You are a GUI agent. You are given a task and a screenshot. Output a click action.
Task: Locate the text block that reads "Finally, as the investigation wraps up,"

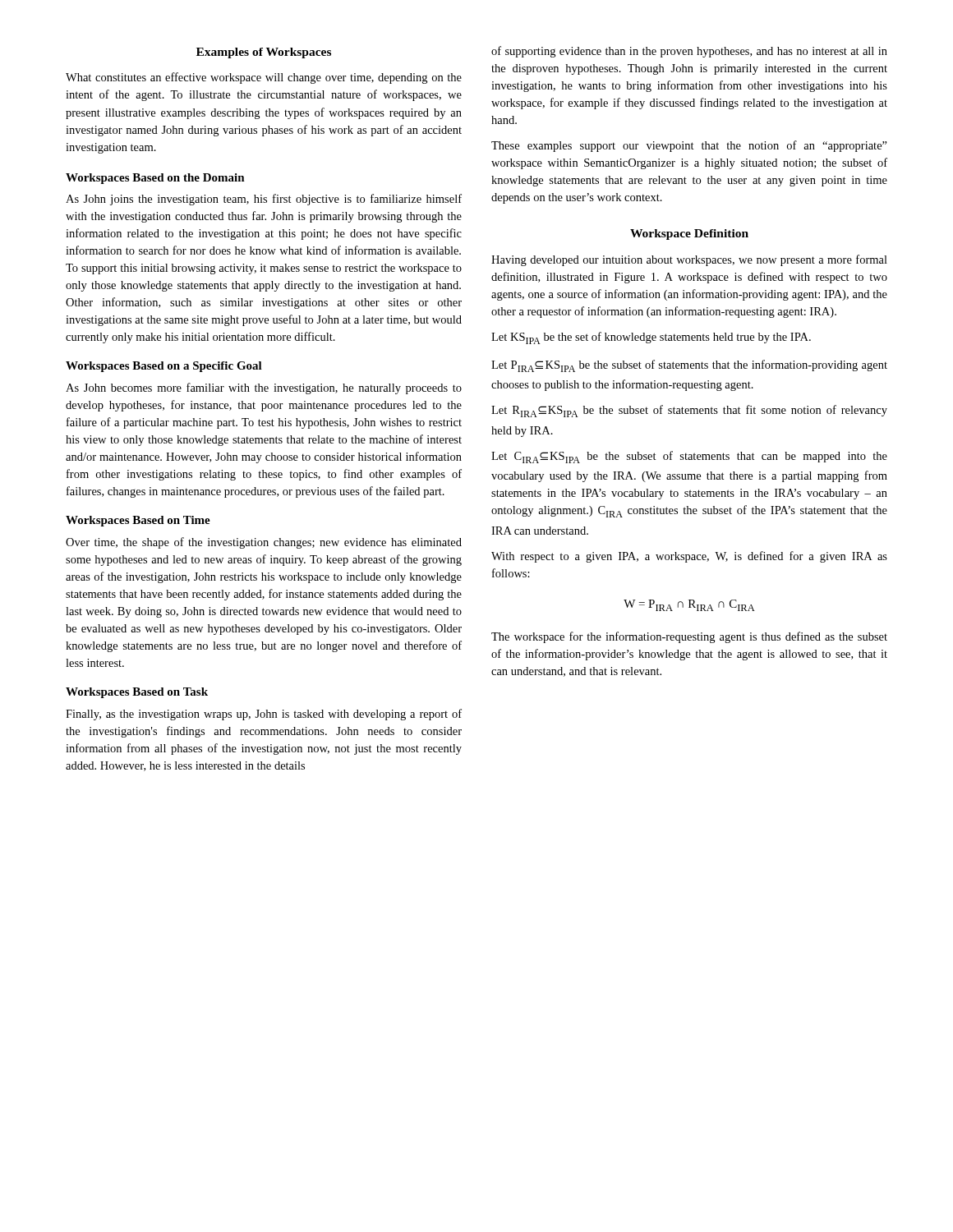(264, 740)
